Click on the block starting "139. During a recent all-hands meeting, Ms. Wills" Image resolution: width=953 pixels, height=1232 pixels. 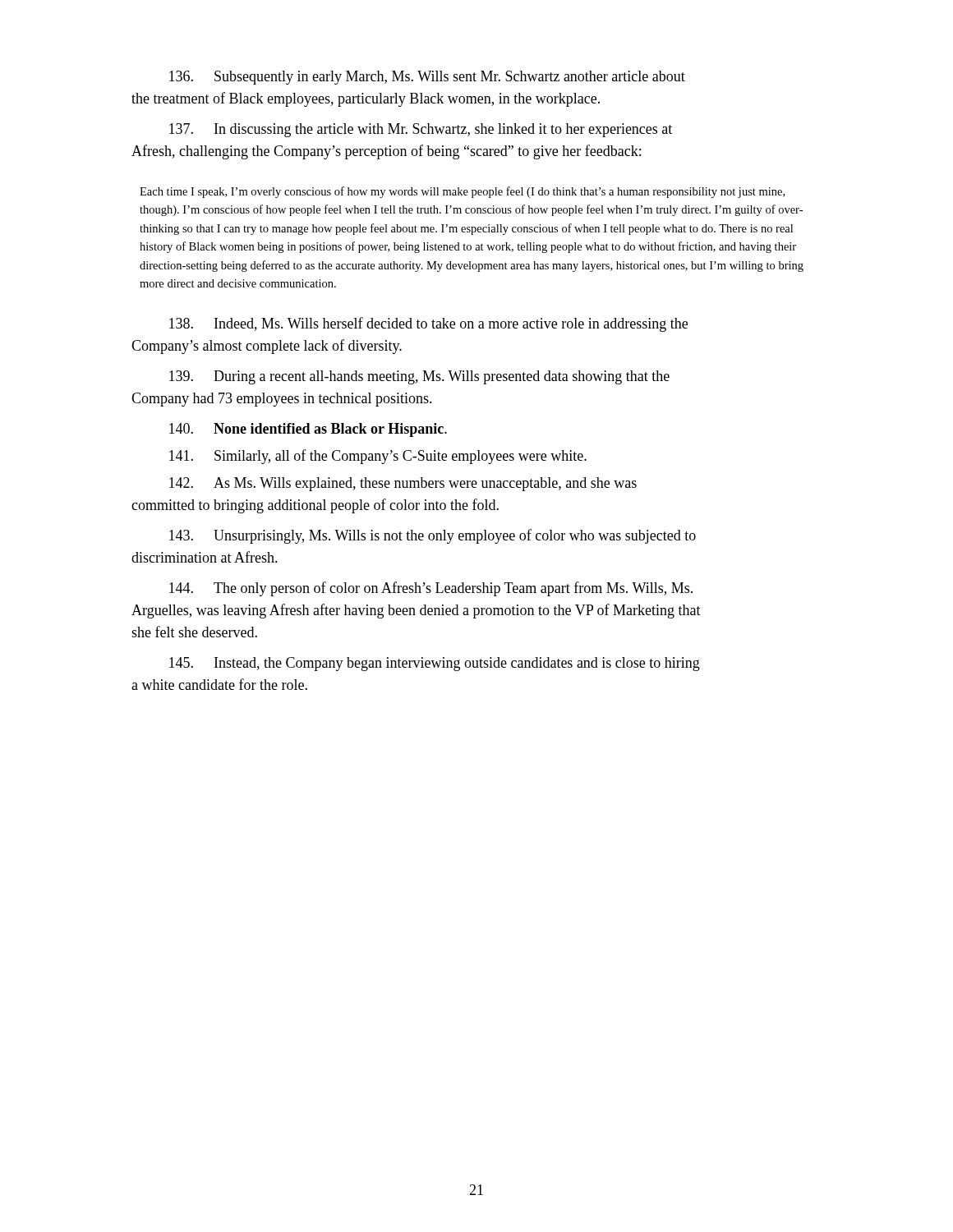tap(476, 376)
